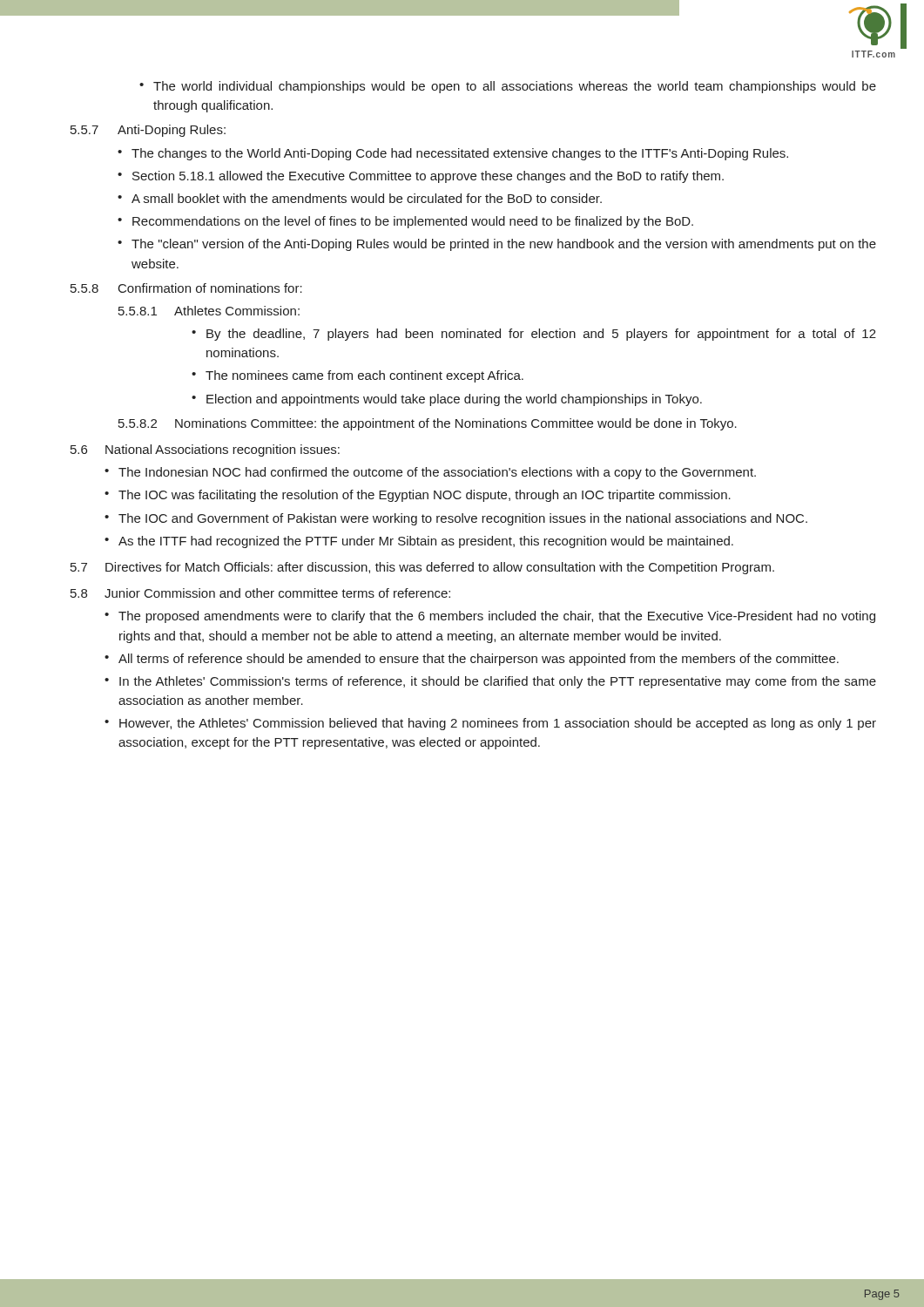Navigate to the block starting "• Election and"
Viewport: 924px width, 1307px height.
point(534,399)
